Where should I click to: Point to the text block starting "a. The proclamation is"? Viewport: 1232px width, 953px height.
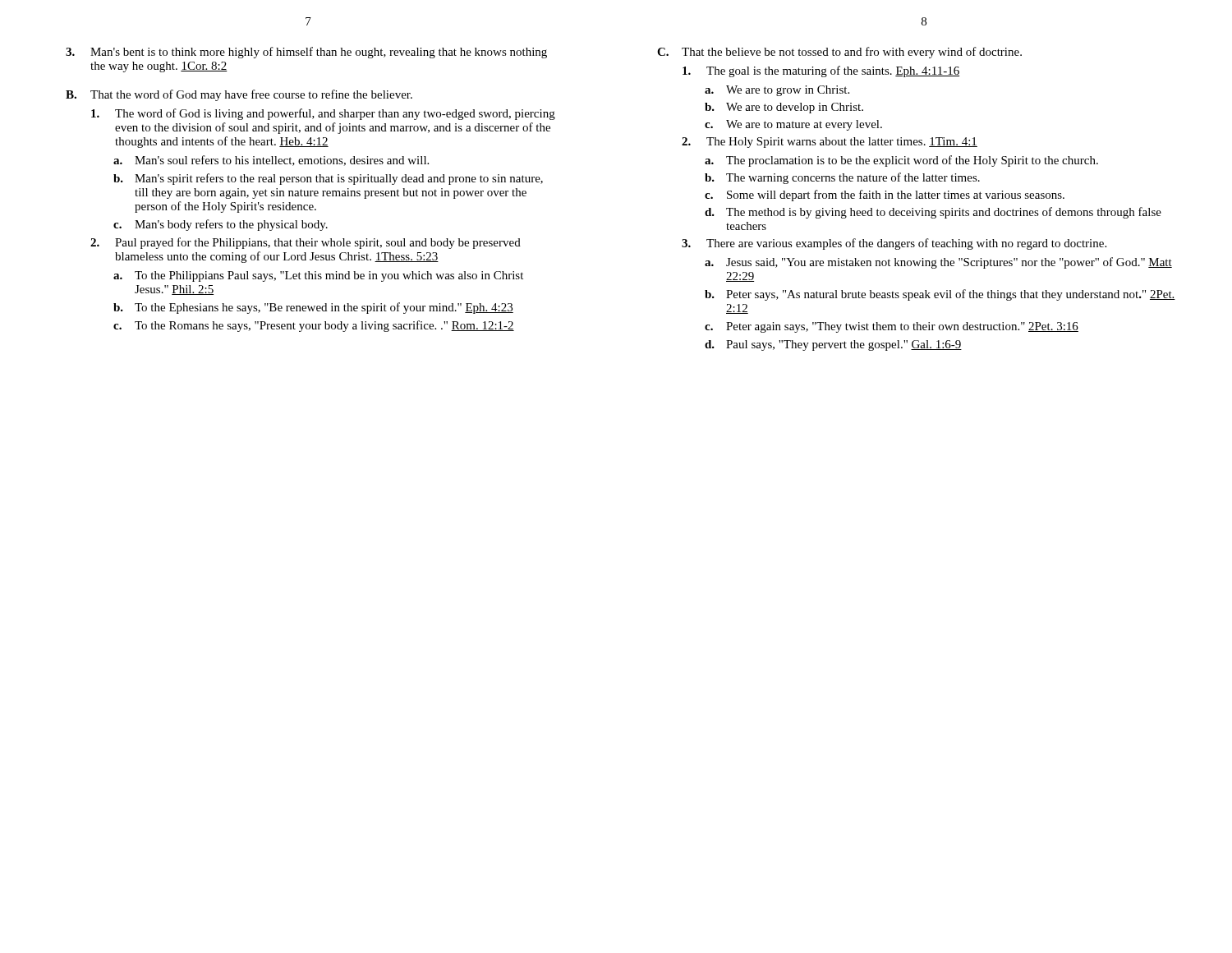coord(944,161)
